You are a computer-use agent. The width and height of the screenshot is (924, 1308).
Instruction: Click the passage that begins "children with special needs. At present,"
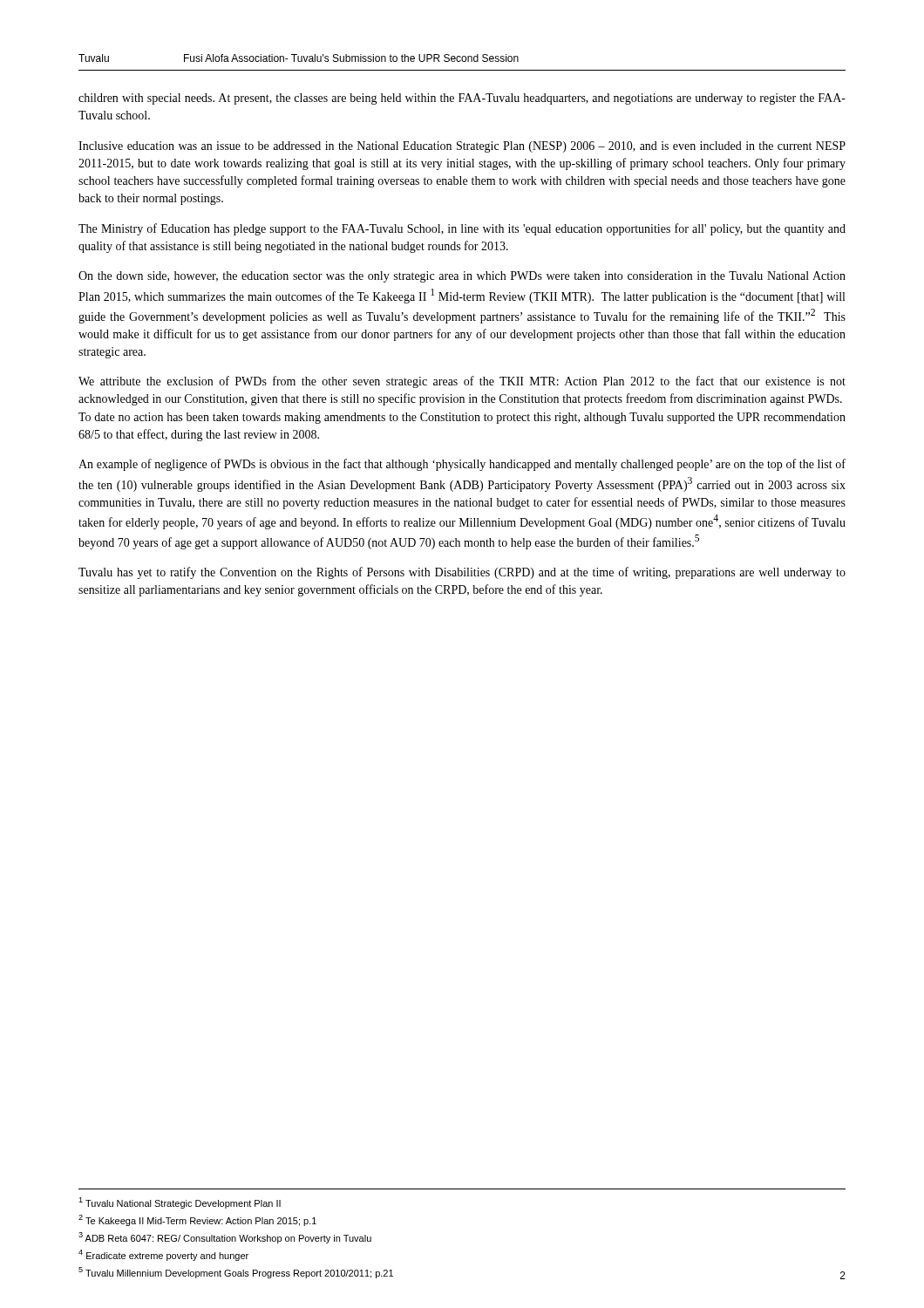click(x=462, y=108)
